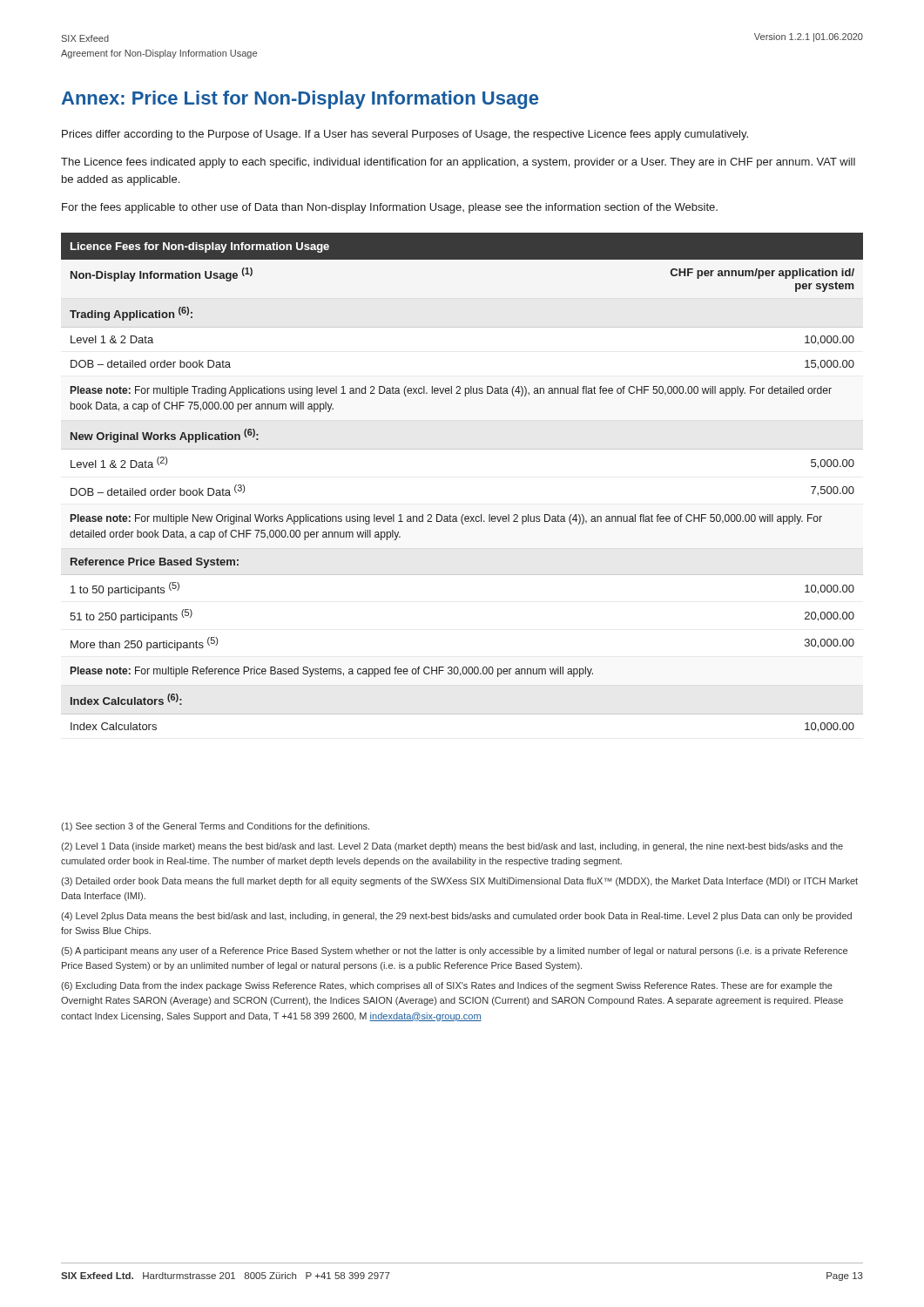Navigate to the block starting "Prices differ according to the Purpose of Usage."
Image resolution: width=924 pixels, height=1307 pixels.
click(x=405, y=134)
